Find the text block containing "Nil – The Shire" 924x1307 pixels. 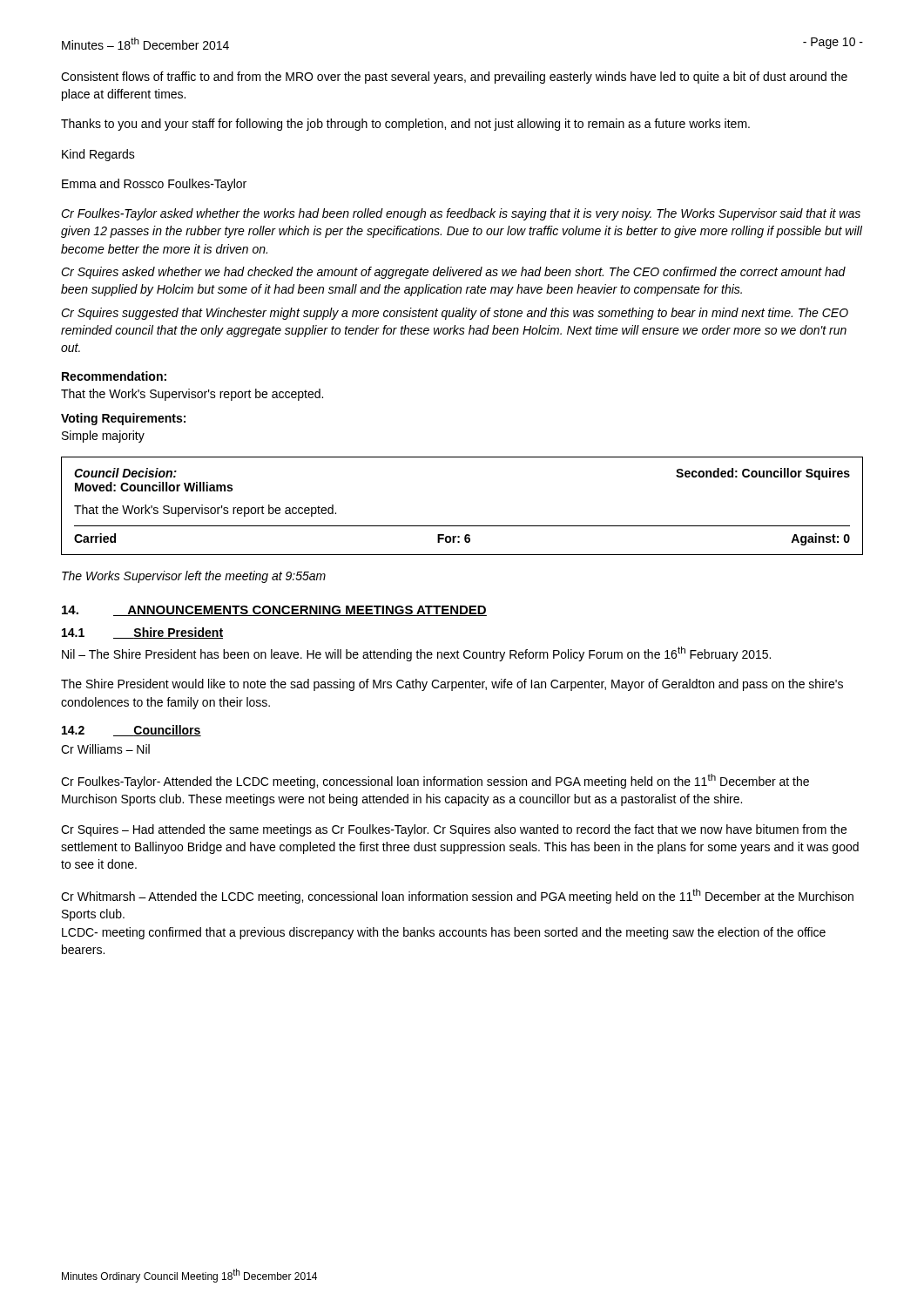(x=416, y=653)
